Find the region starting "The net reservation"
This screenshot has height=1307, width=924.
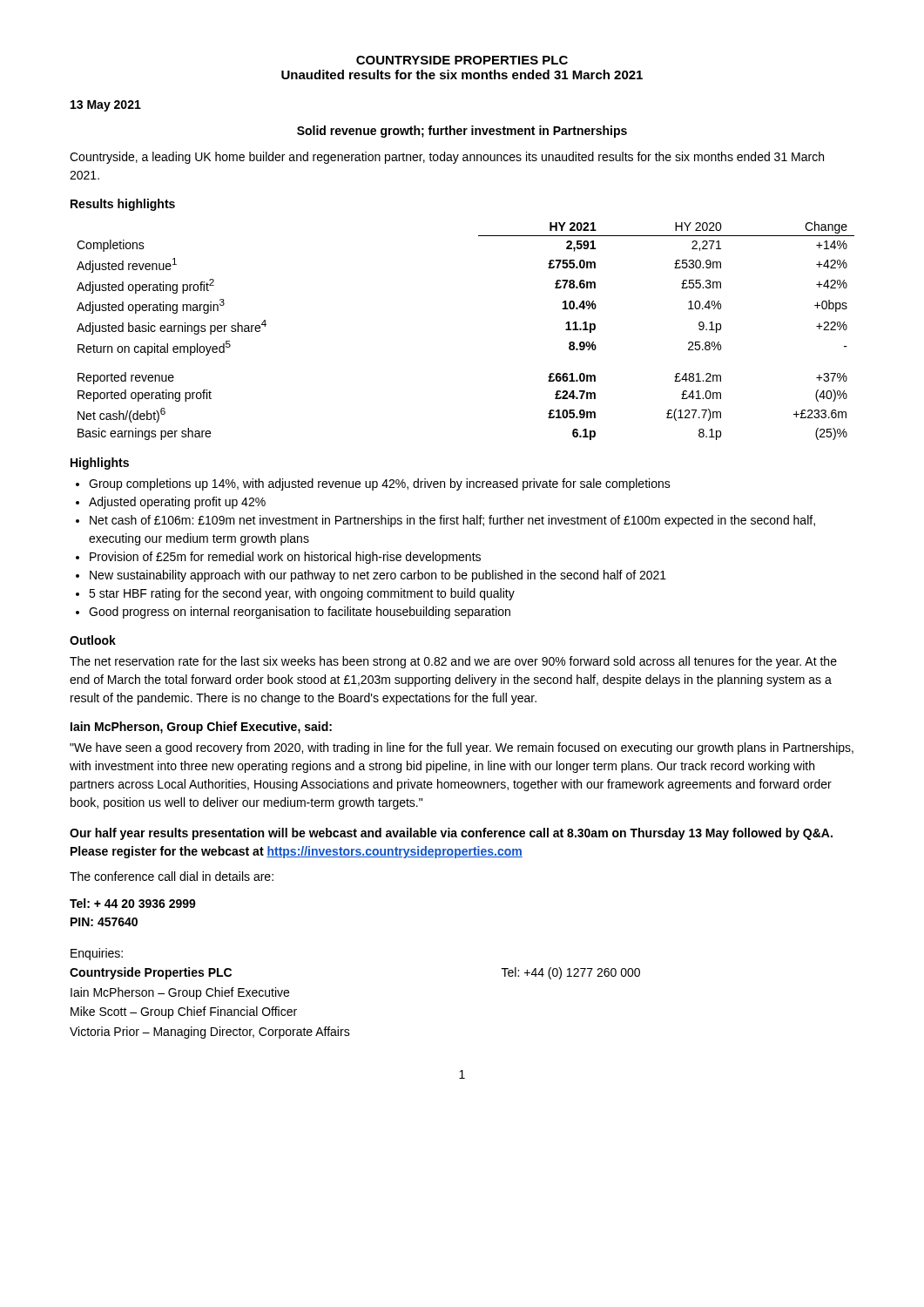[x=453, y=680]
